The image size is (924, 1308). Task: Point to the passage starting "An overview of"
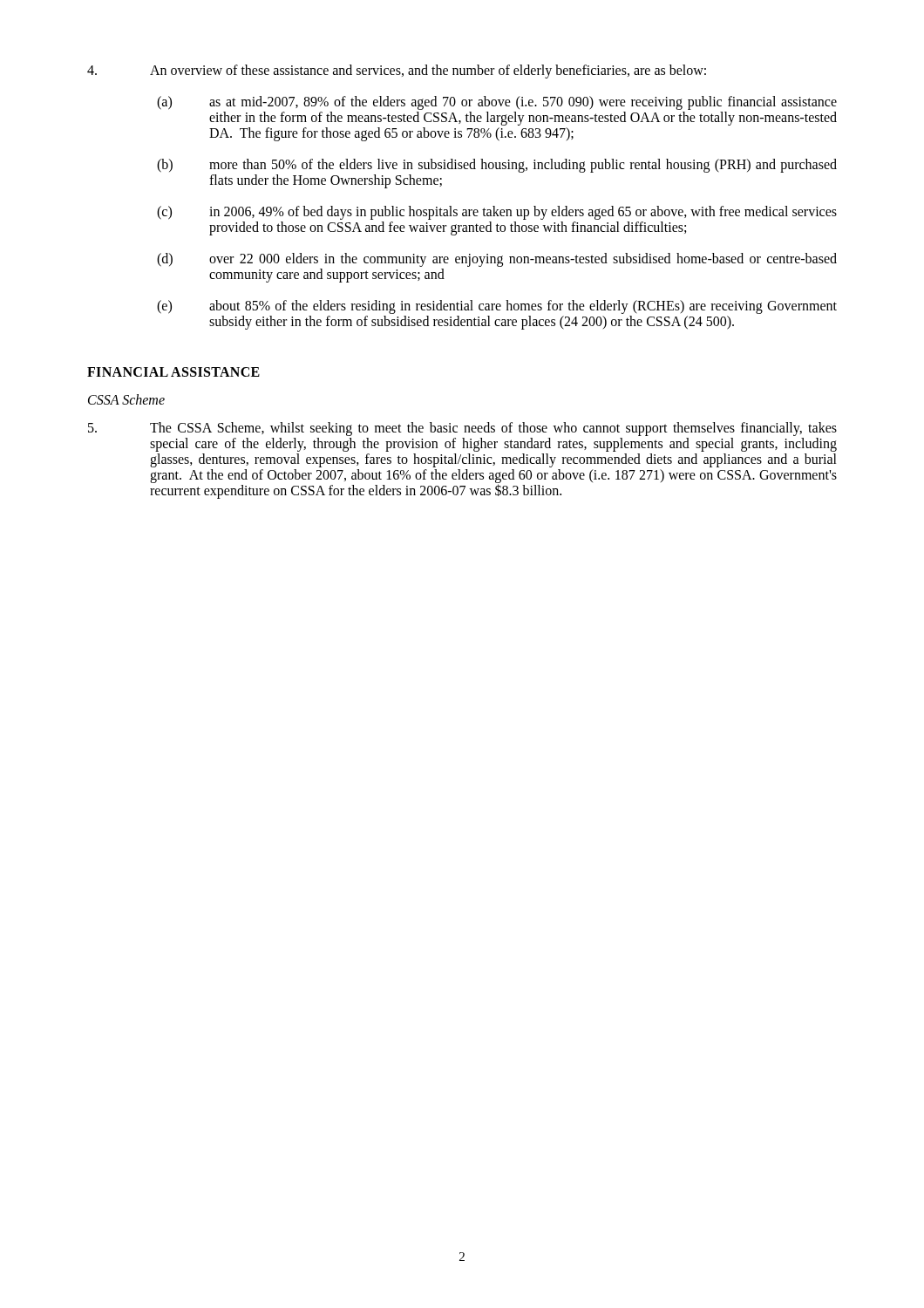tap(462, 71)
